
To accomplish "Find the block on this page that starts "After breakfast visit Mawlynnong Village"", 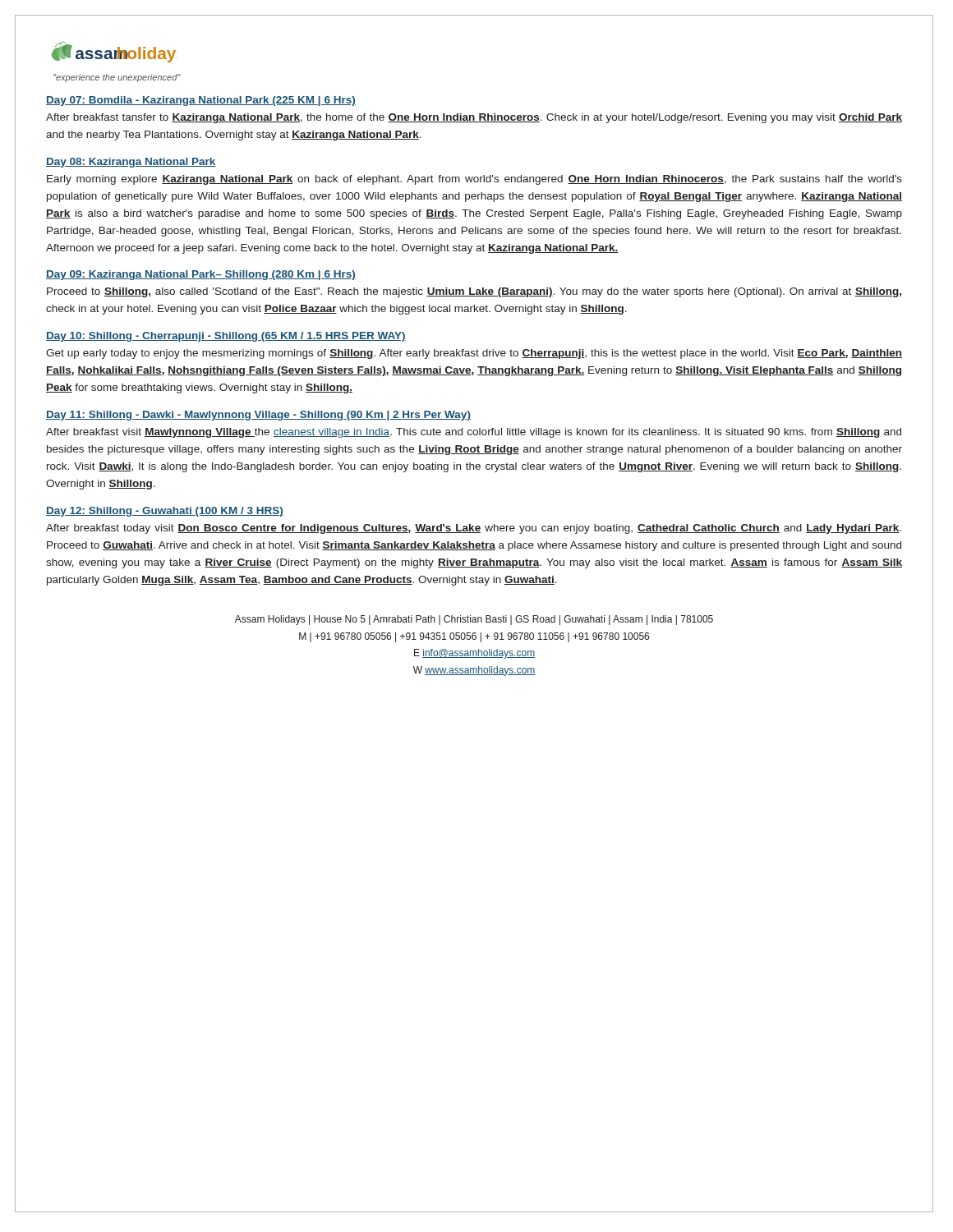I will tap(474, 457).
